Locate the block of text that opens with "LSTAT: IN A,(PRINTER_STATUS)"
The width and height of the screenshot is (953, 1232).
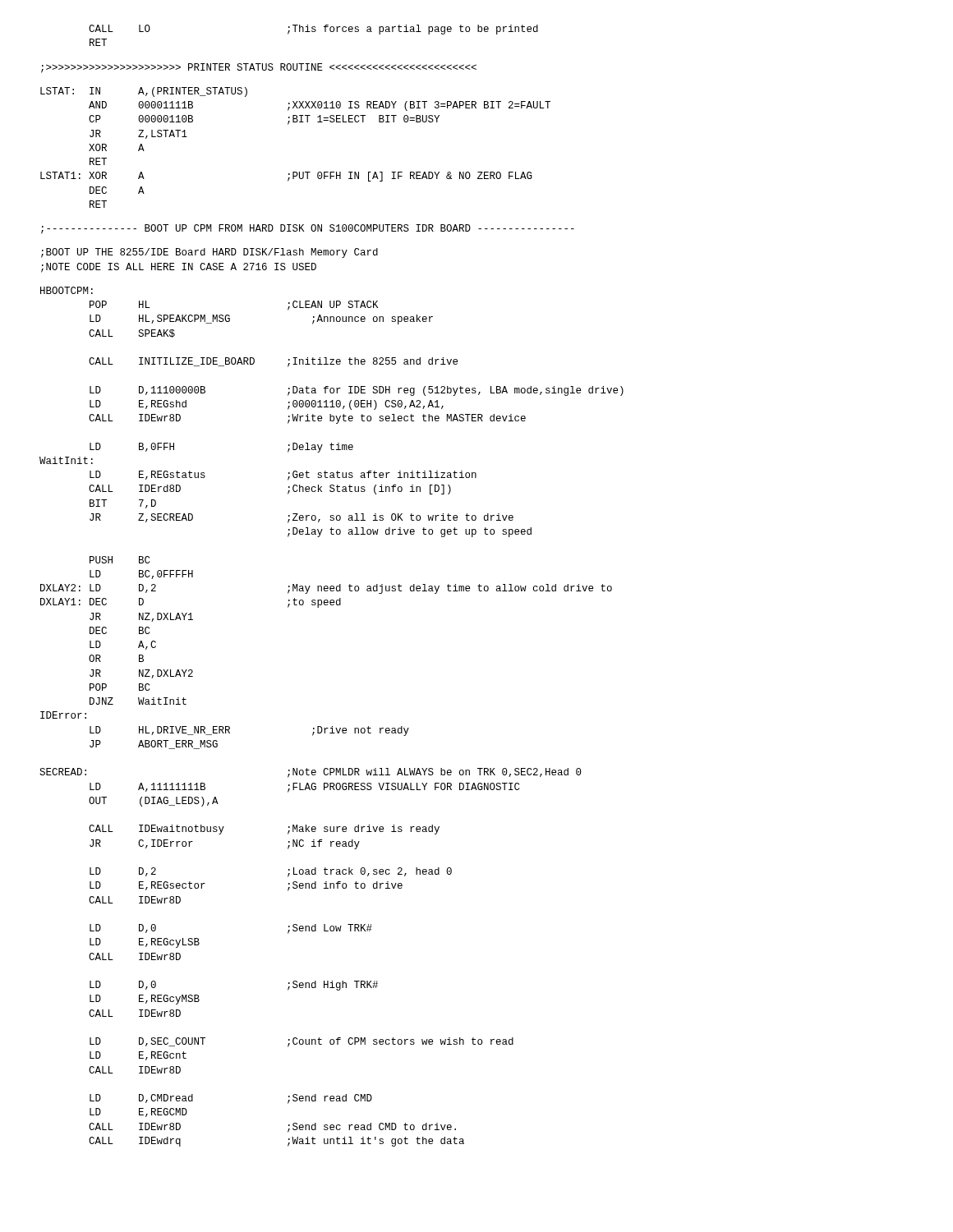coord(144,92)
